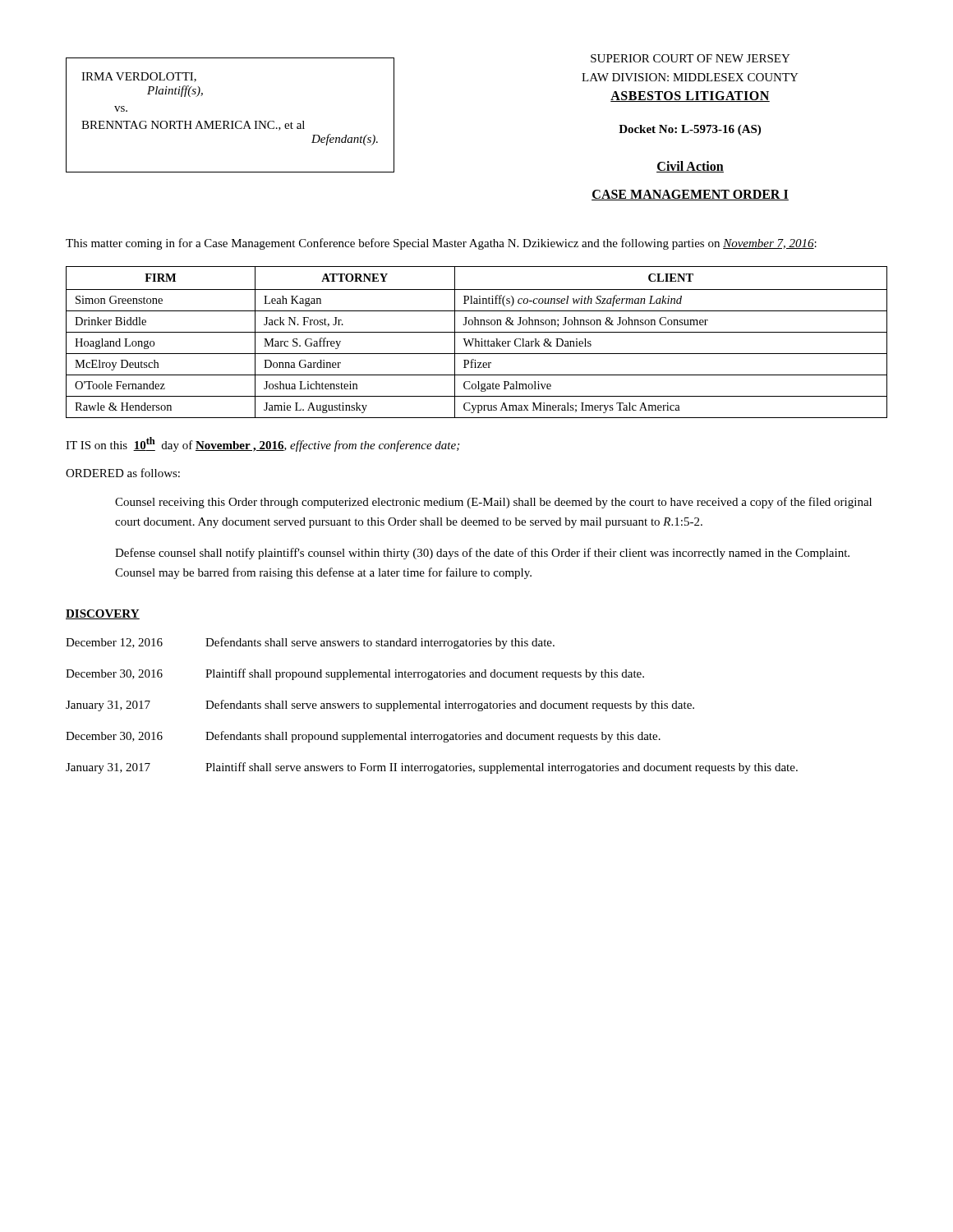Find the element starting "CASE MANAGEMENT ORDER I"
The height and width of the screenshot is (1232, 953).
tap(690, 194)
